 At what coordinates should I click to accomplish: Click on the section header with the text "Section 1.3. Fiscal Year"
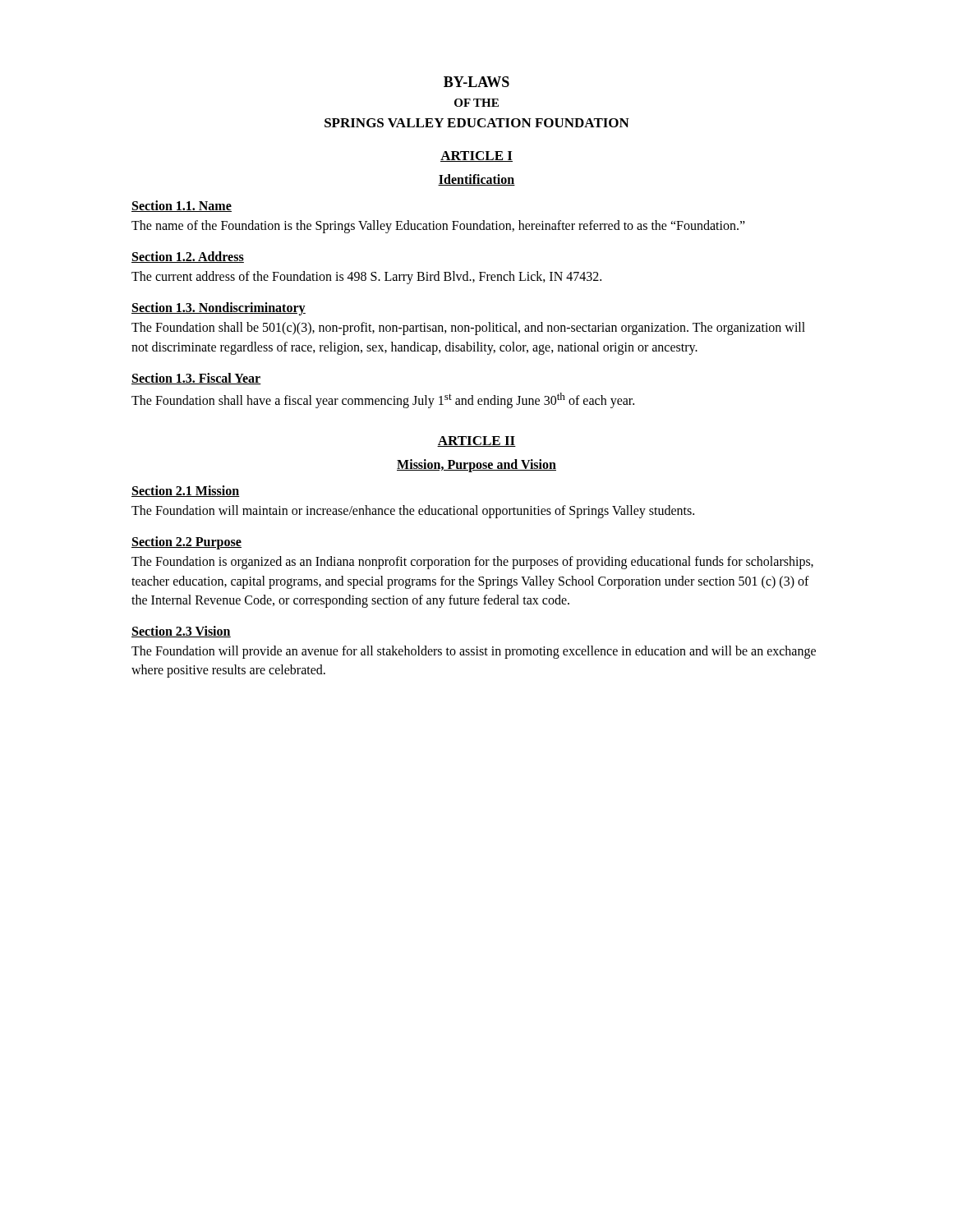[196, 378]
